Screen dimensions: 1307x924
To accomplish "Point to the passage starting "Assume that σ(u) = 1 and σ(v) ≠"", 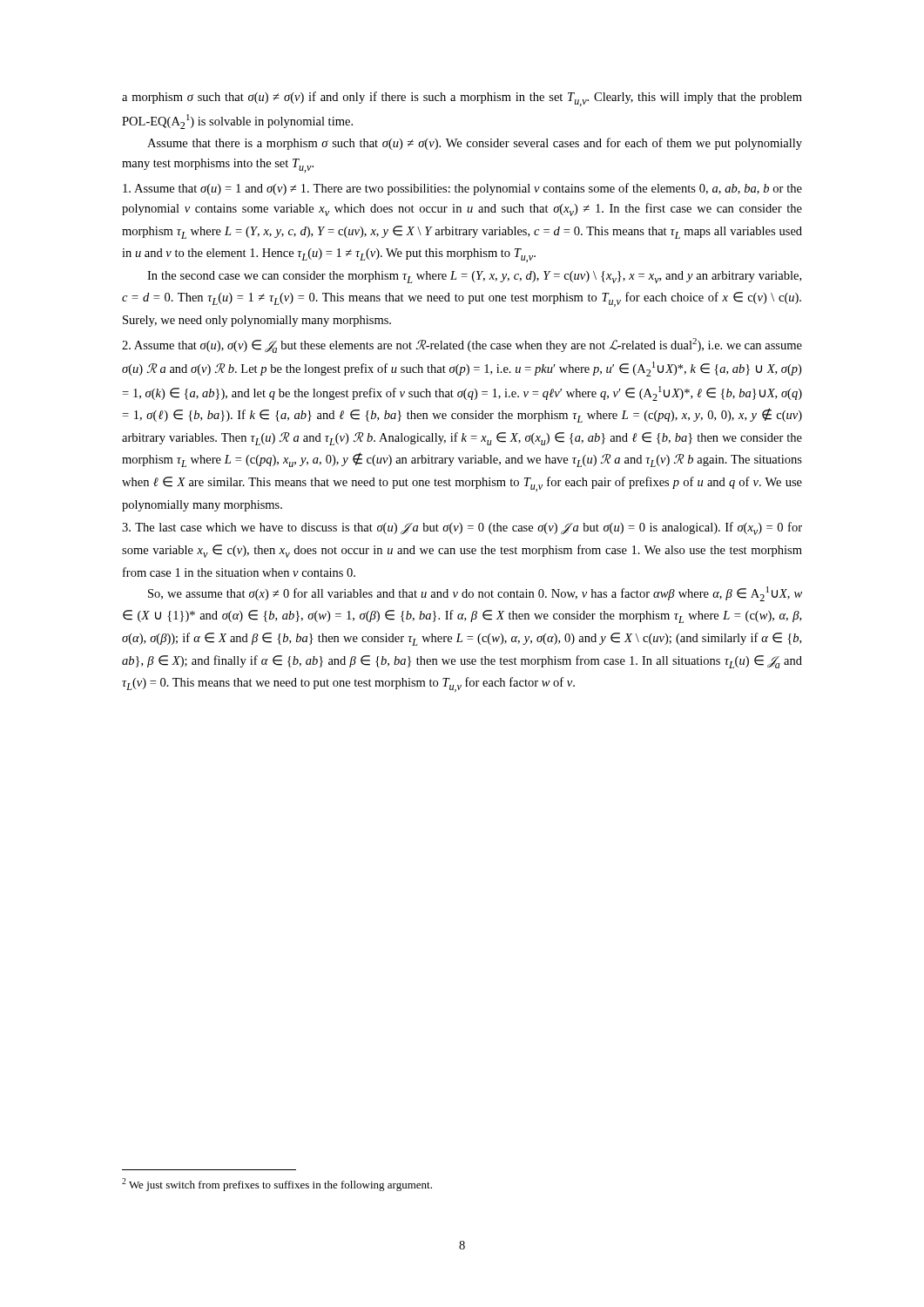I will click(x=462, y=222).
